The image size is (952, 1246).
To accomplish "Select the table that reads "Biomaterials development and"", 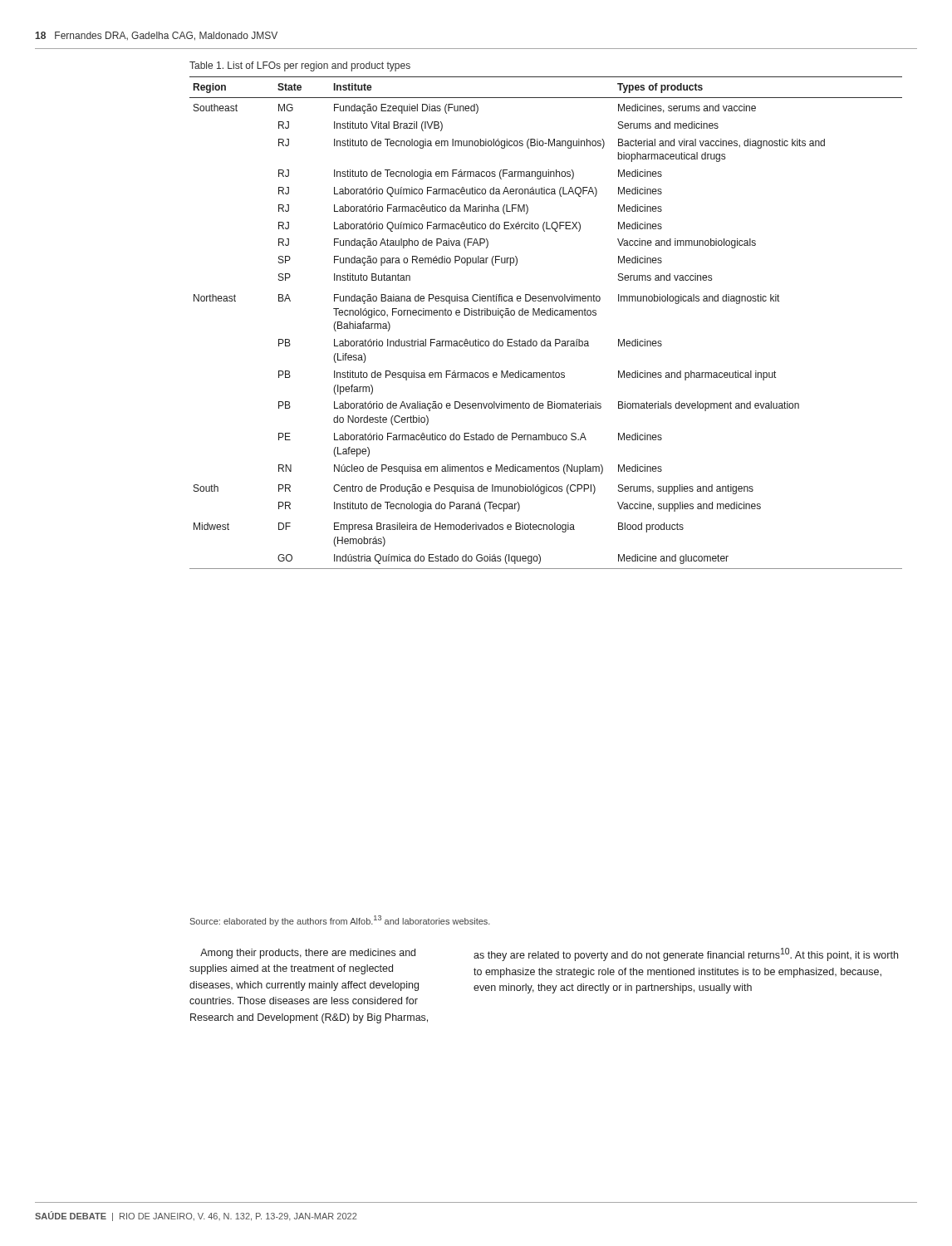I will point(546,323).
